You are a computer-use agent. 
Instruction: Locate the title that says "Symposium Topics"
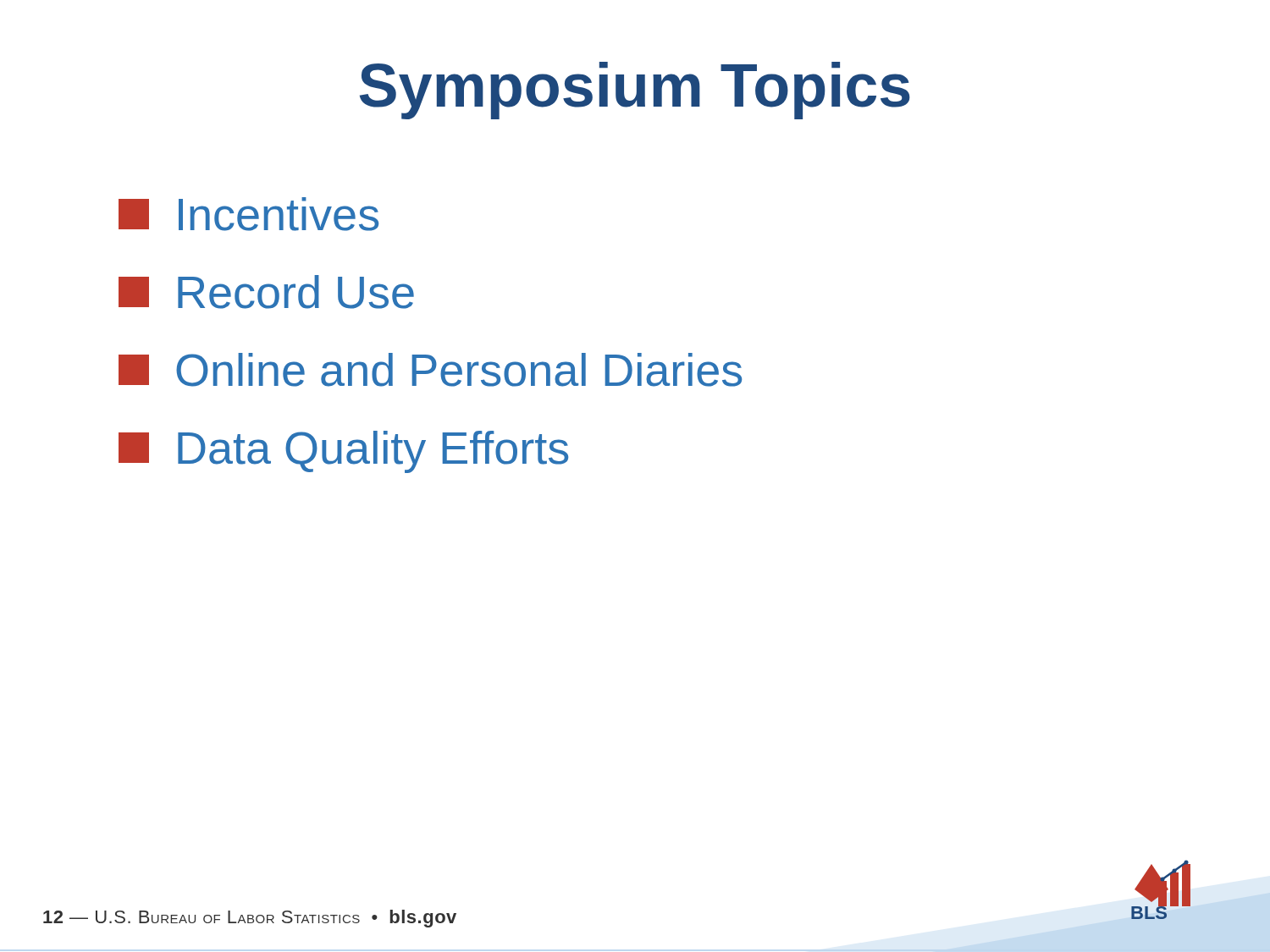pos(635,85)
